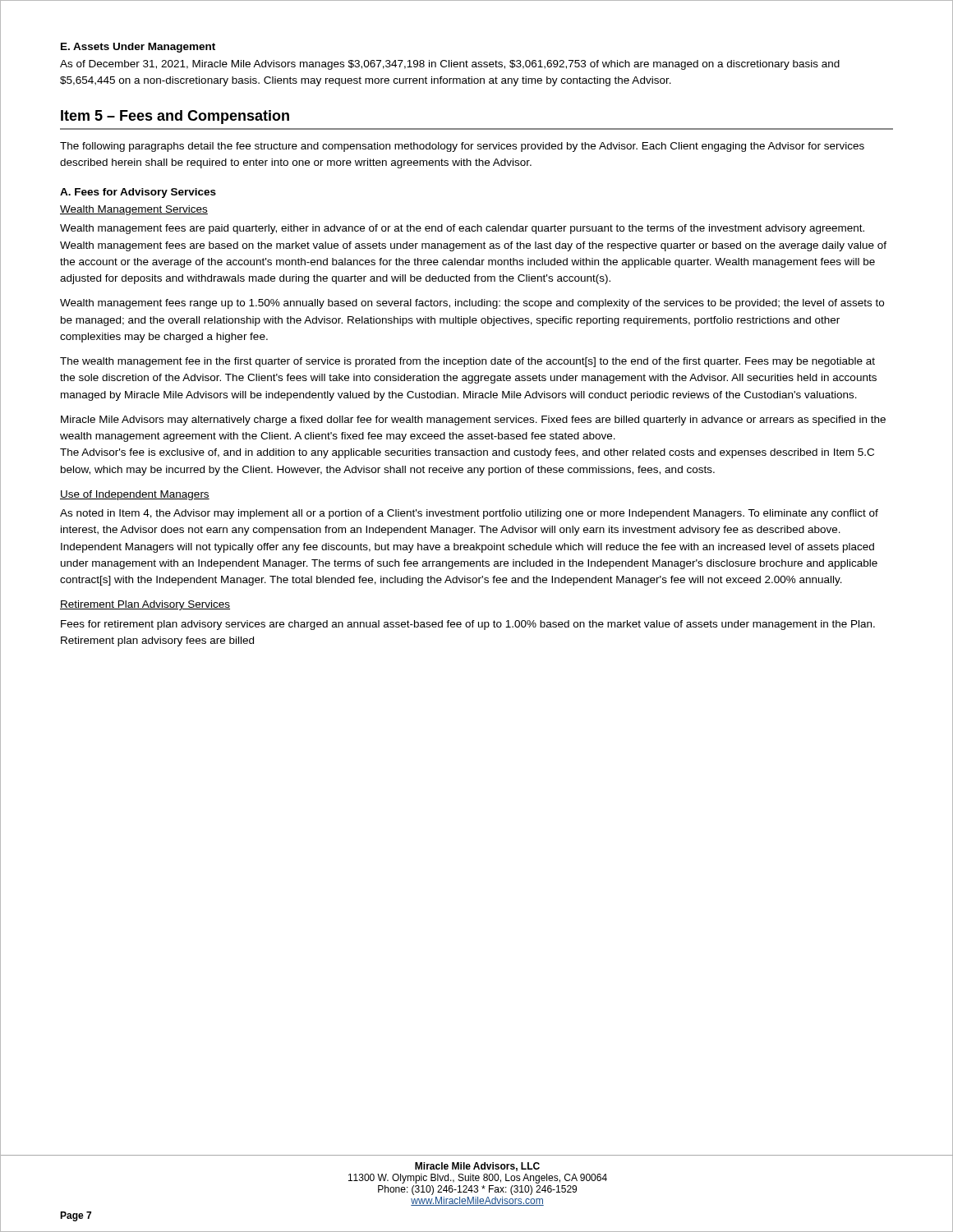The image size is (953, 1232).
Task: Where is the passage that starts "As of December 31, 2021, Miracle Mile Advisors"?
Action: (x=476, y=72)
